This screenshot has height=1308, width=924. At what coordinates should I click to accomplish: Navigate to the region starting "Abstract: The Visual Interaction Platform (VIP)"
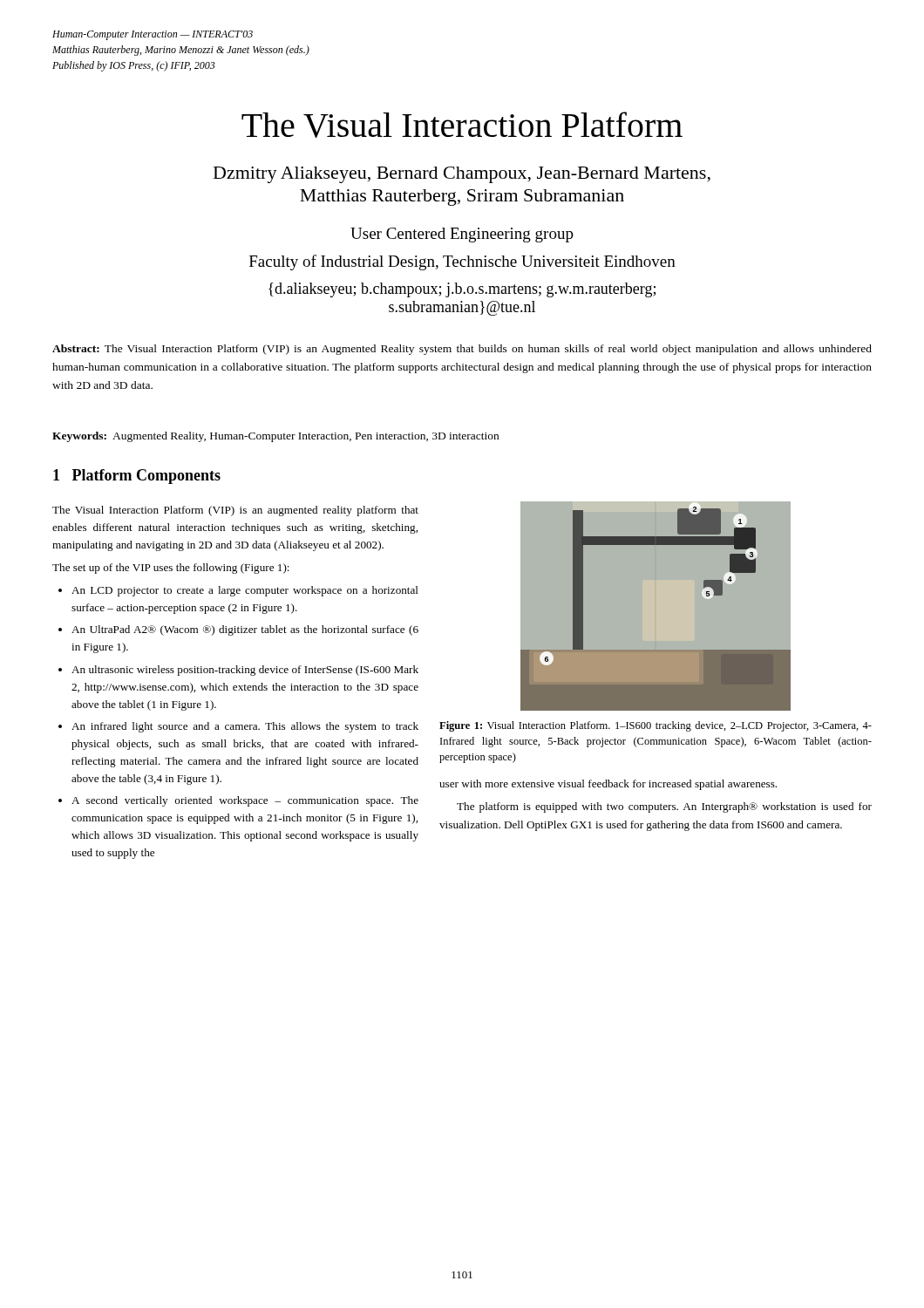pyautogui.click(x=462, y=367)
